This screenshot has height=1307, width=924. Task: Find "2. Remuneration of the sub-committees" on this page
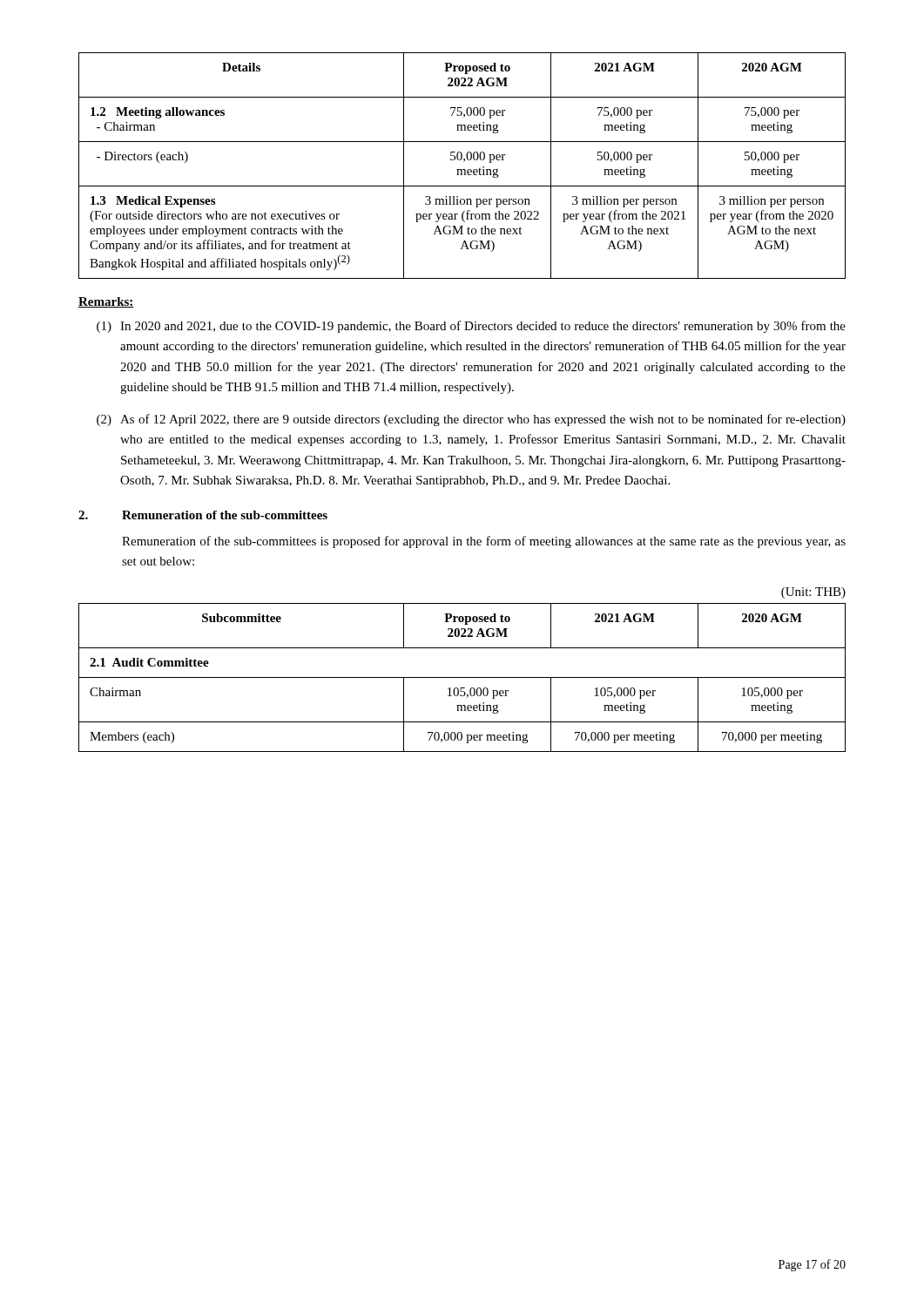coord(203,515)
